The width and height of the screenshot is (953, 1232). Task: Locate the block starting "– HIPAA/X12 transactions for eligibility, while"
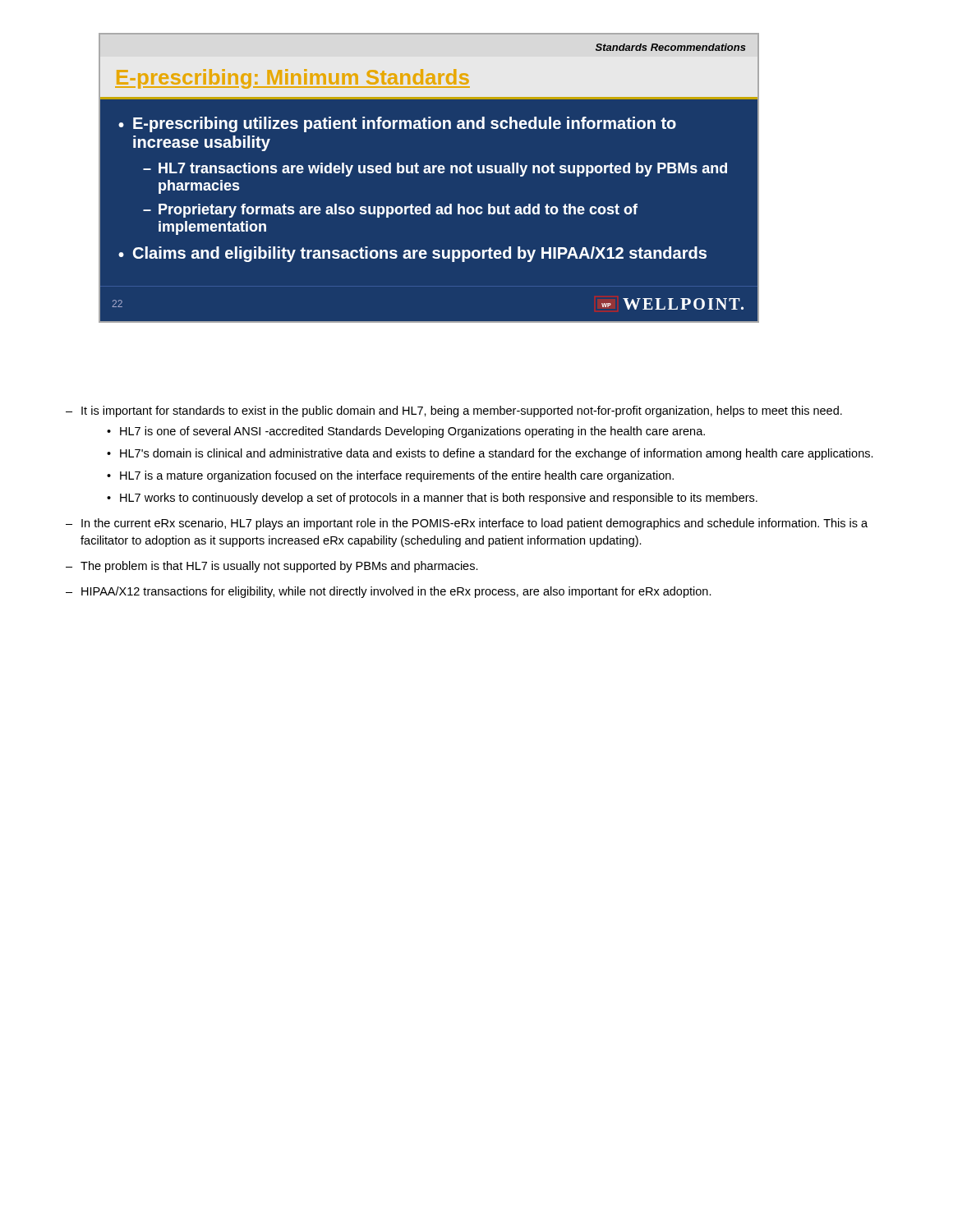476,592
